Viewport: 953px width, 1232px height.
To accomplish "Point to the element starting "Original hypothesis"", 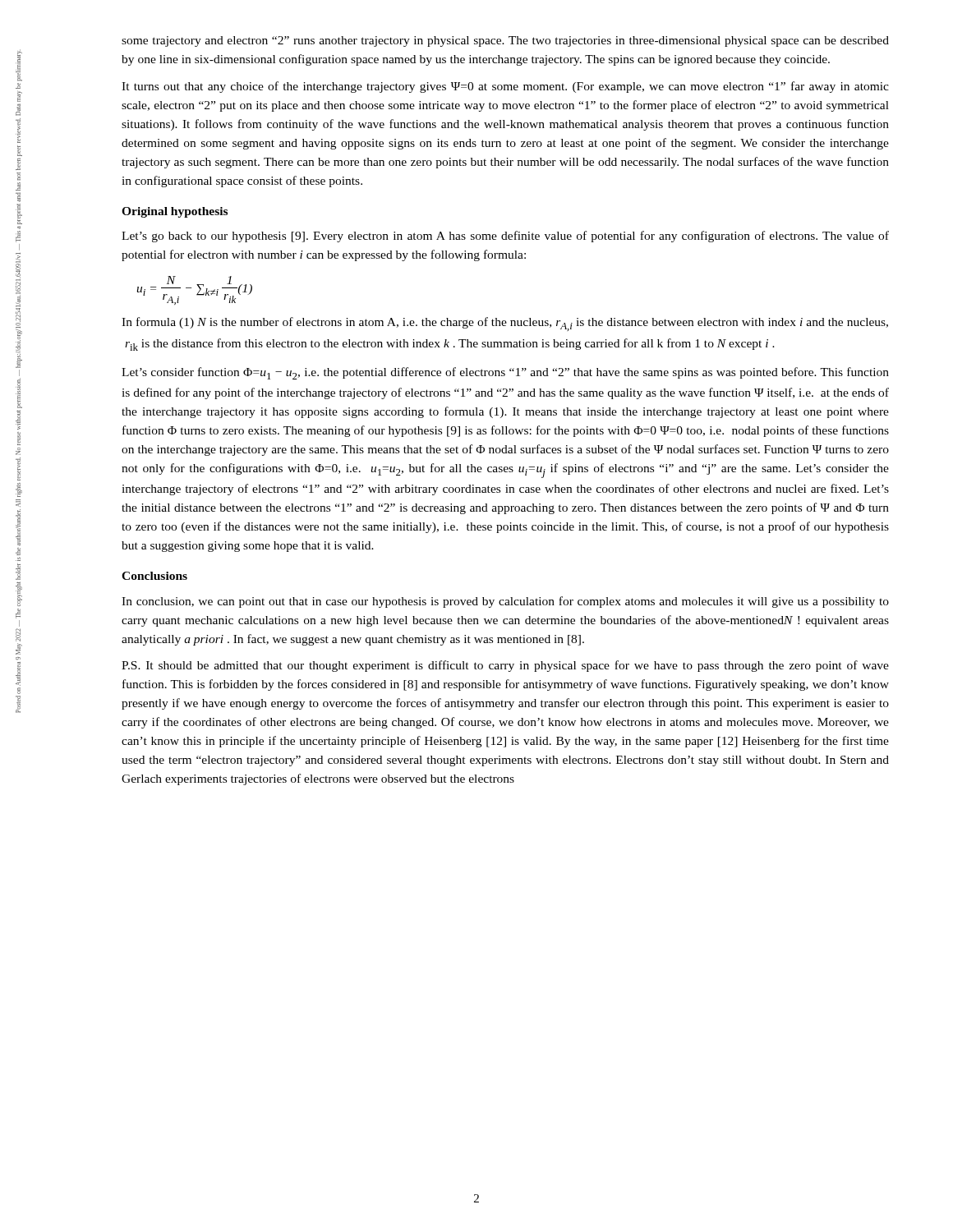I will pyautogui.click(x=175, y=212).
